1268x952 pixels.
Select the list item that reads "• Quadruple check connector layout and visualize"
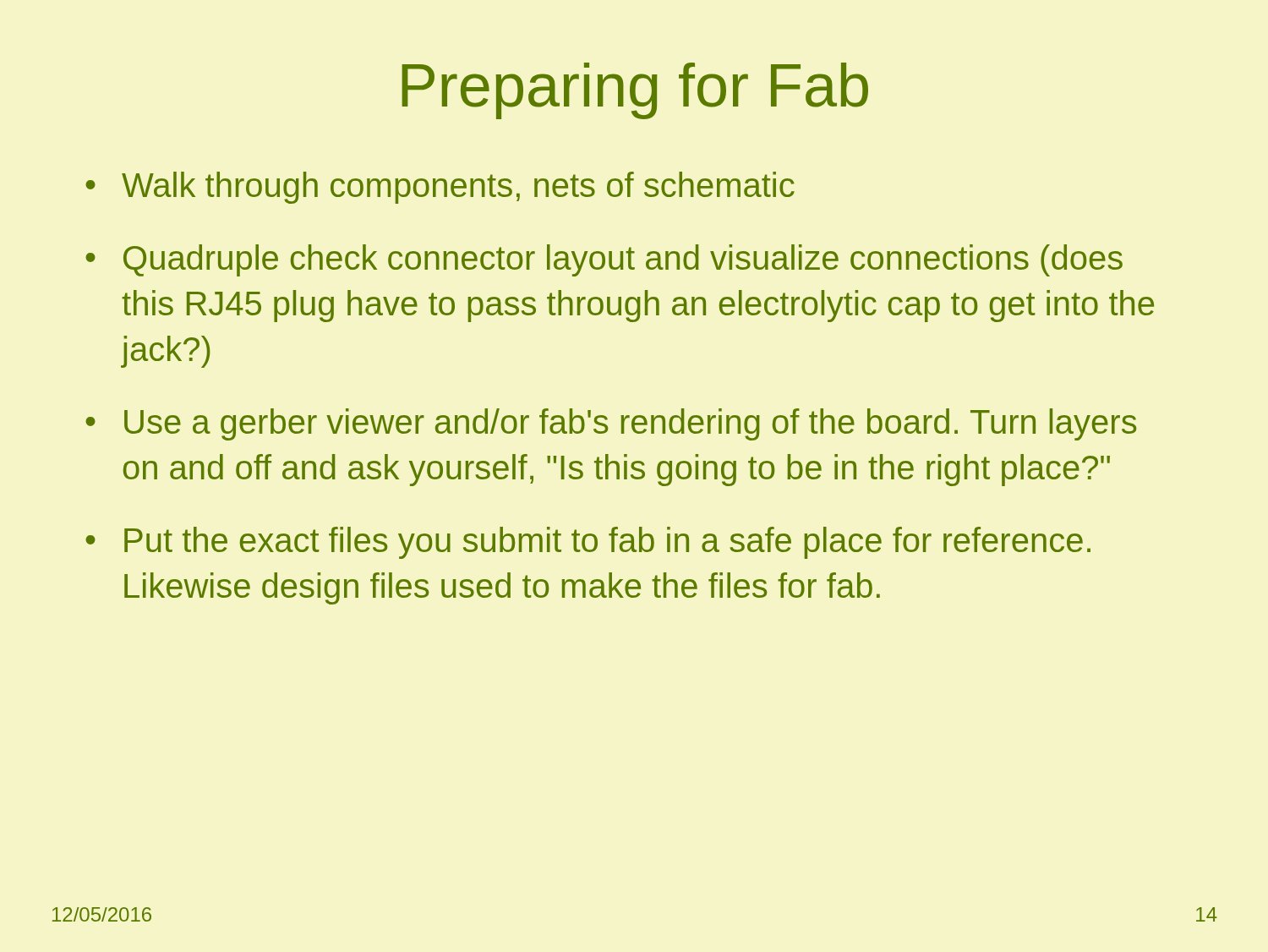point(634,304)
